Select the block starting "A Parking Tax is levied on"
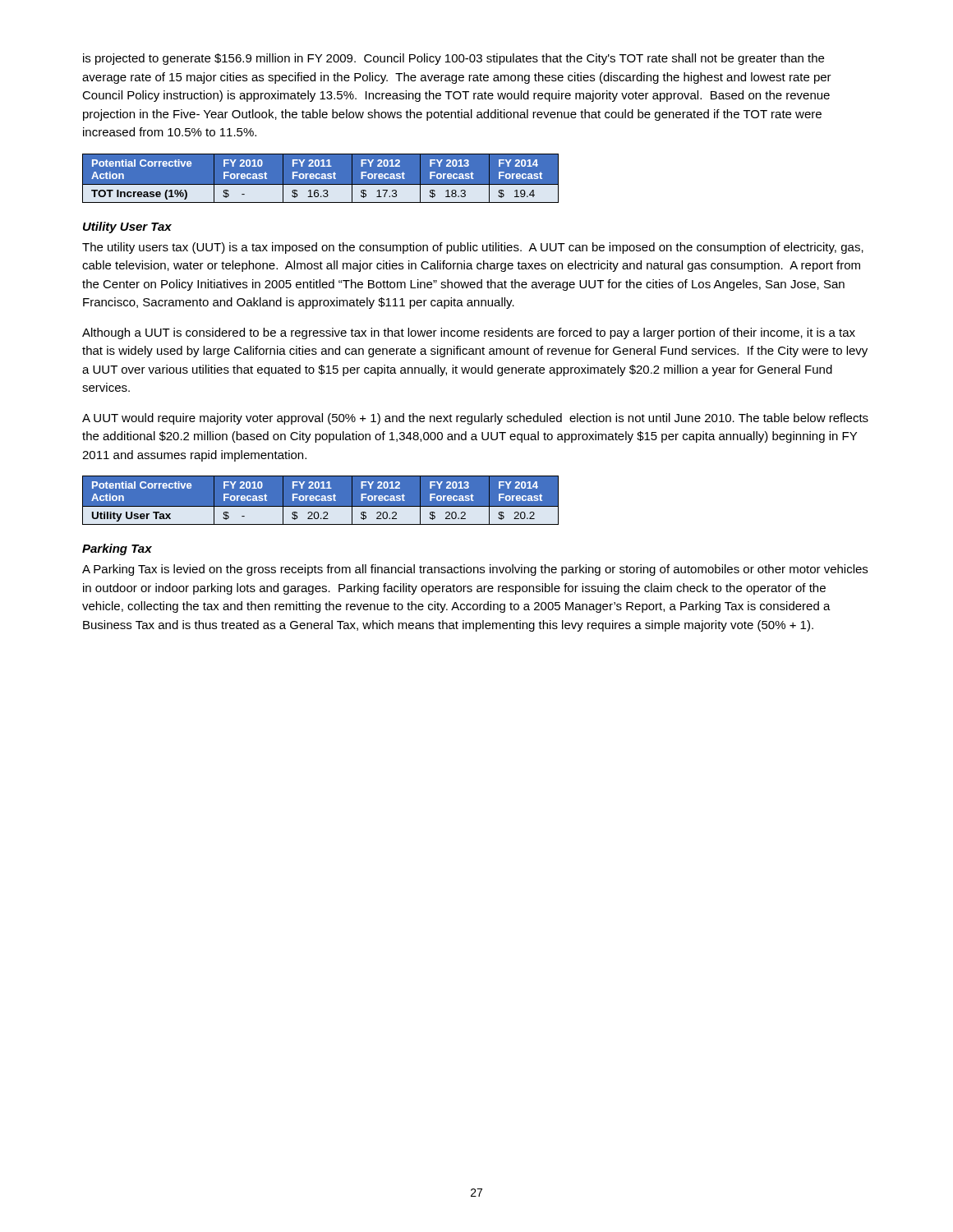Image resolution: width=953 pixels, height=1232 pixels. (475, 596)
